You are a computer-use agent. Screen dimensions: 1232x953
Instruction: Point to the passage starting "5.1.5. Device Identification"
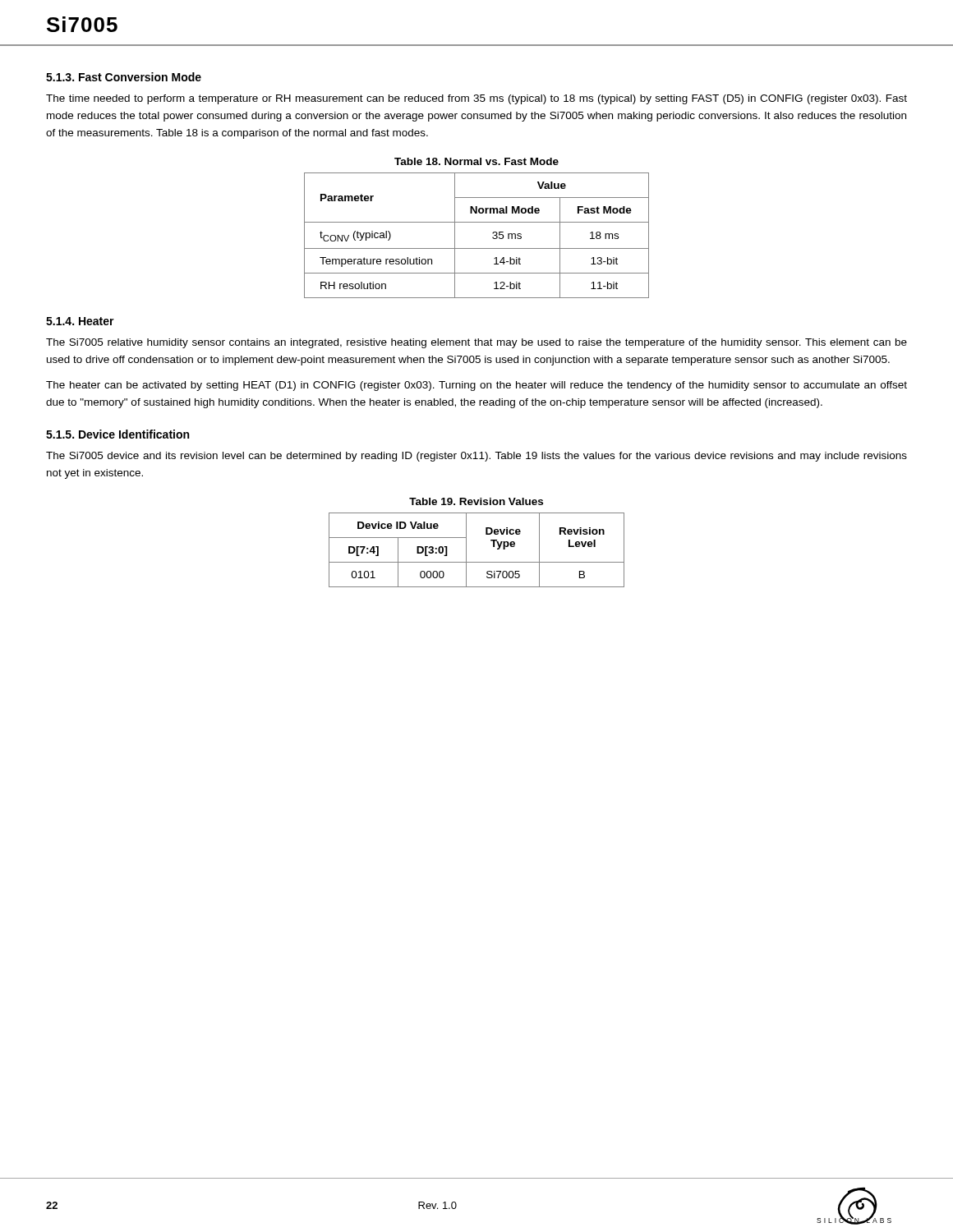point(118,435)
